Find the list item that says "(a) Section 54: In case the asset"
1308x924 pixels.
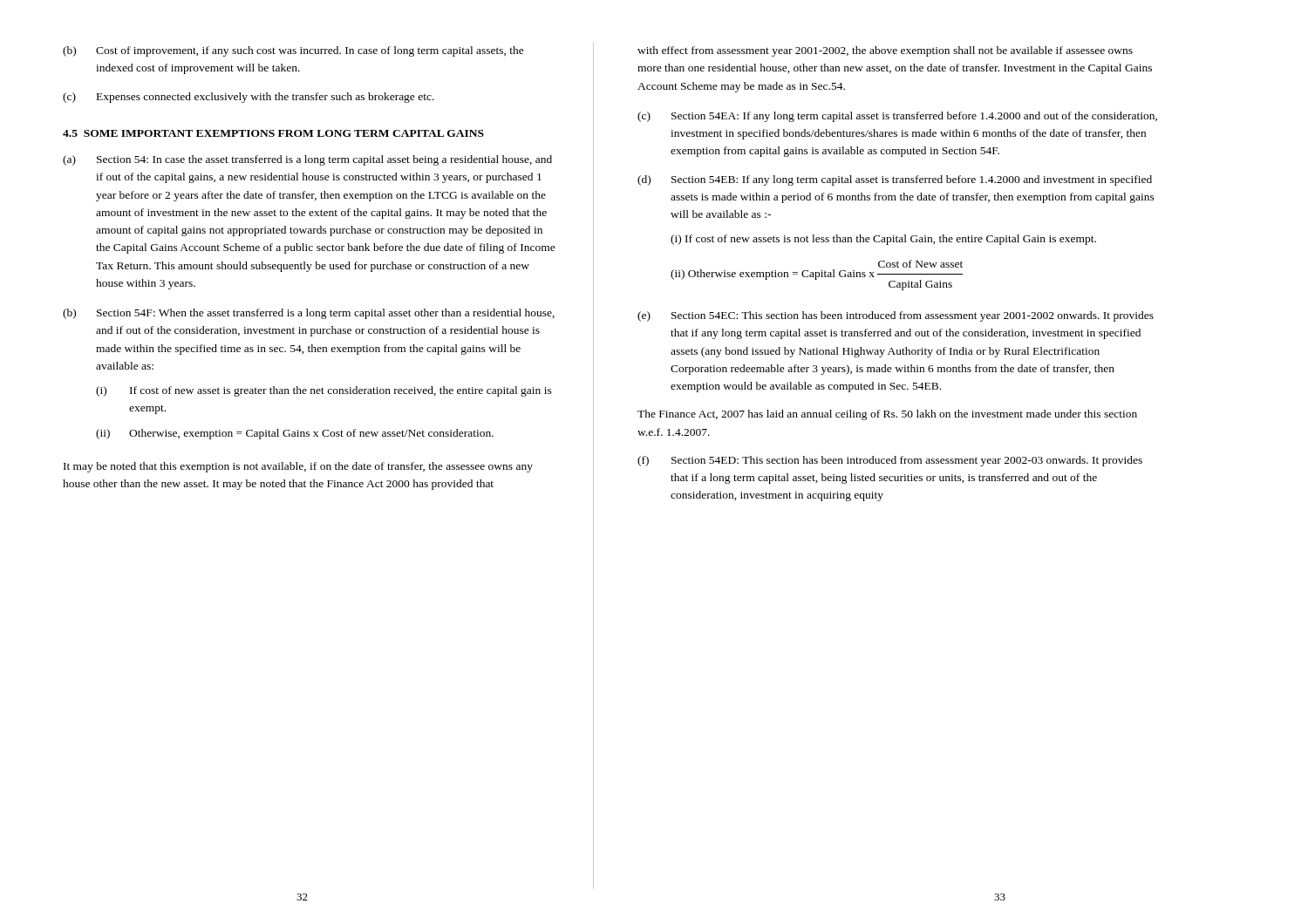click(x=310, y=221)
